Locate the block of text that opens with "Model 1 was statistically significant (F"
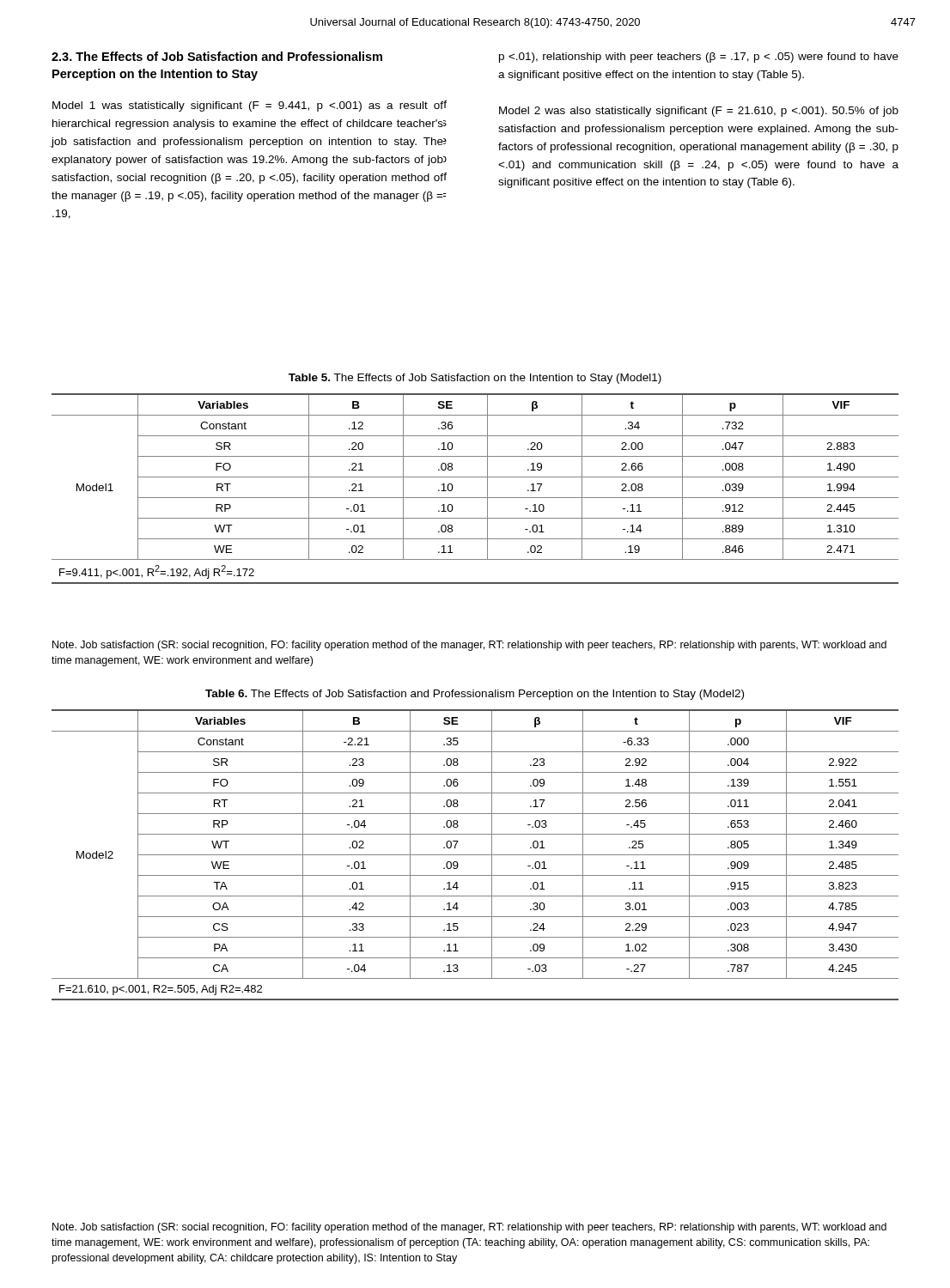 tap(249, 158)
